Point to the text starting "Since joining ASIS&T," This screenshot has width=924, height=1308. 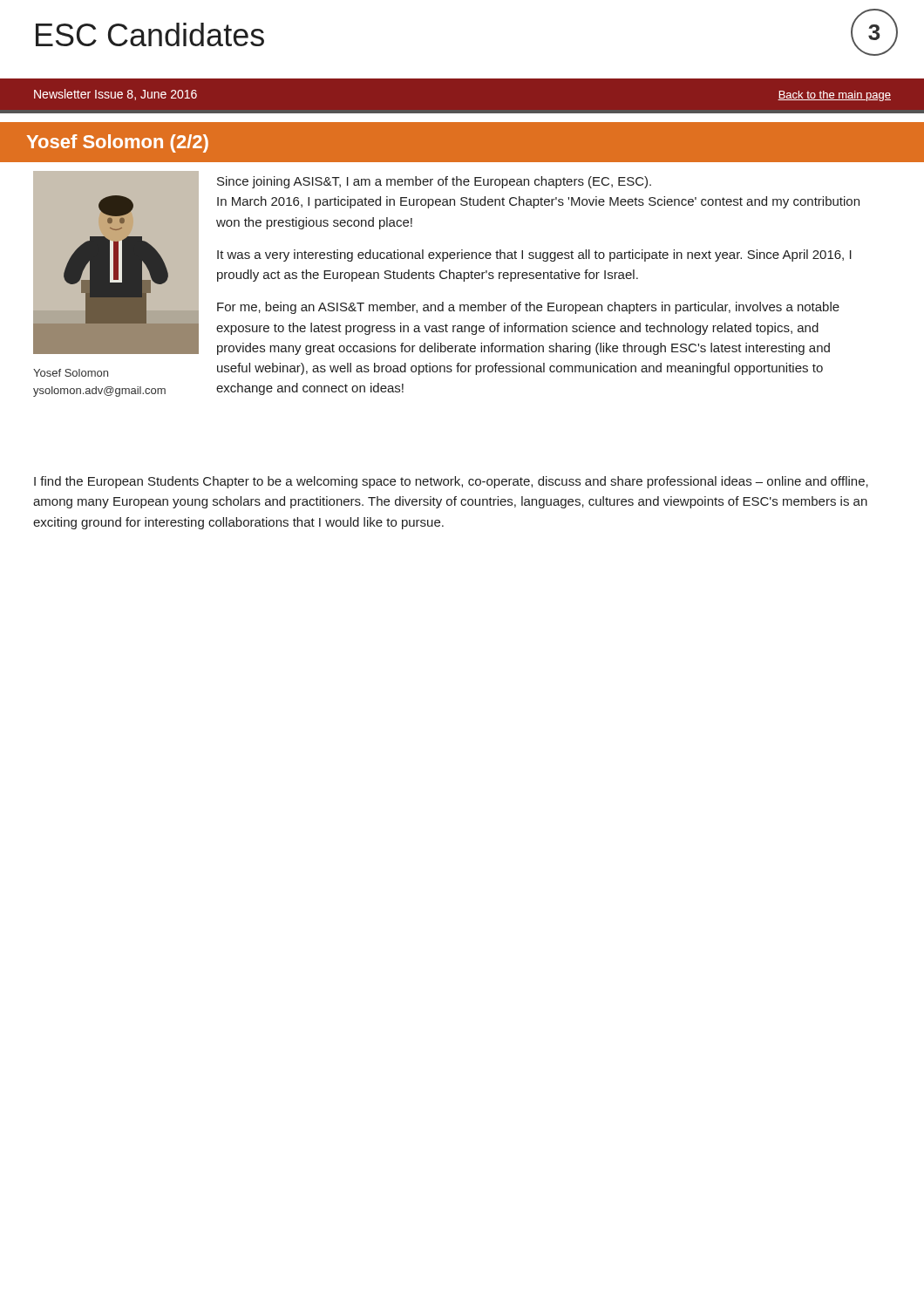tap(538, 201)
